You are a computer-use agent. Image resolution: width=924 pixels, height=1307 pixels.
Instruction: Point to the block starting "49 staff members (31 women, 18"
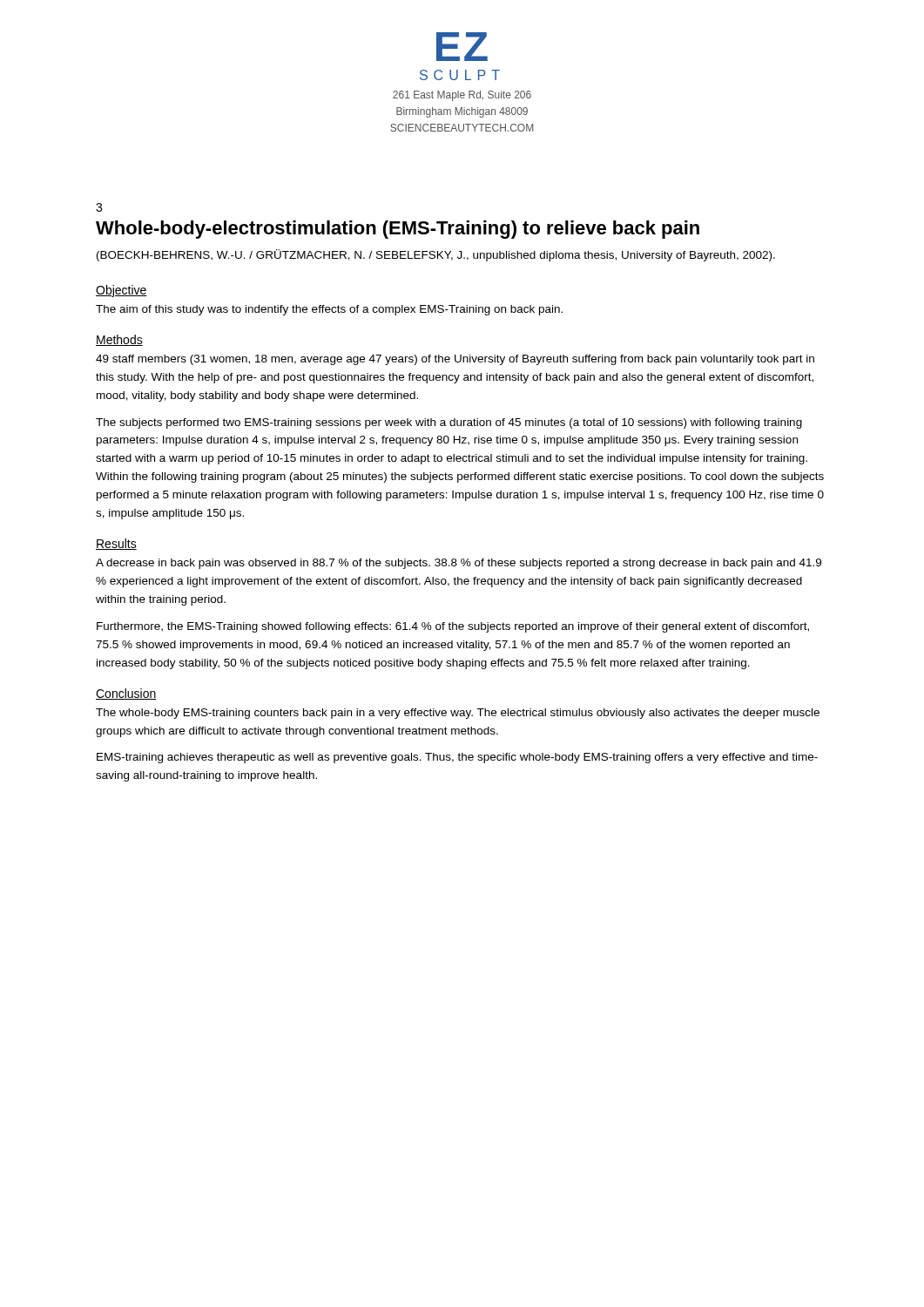coord(462,436)
